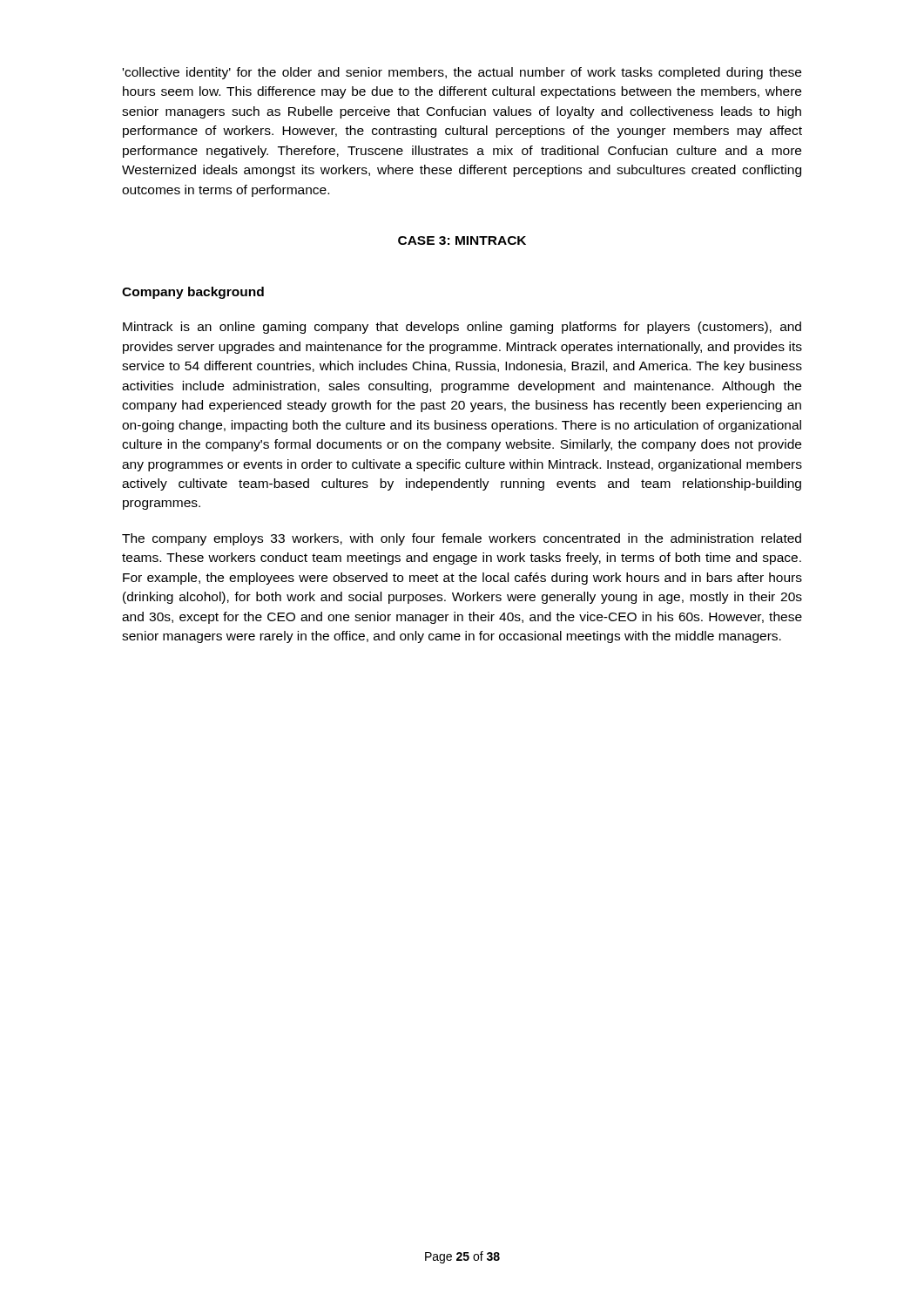Find the block on this page that starts "'collective identity' for the older"

click(462, 131)
